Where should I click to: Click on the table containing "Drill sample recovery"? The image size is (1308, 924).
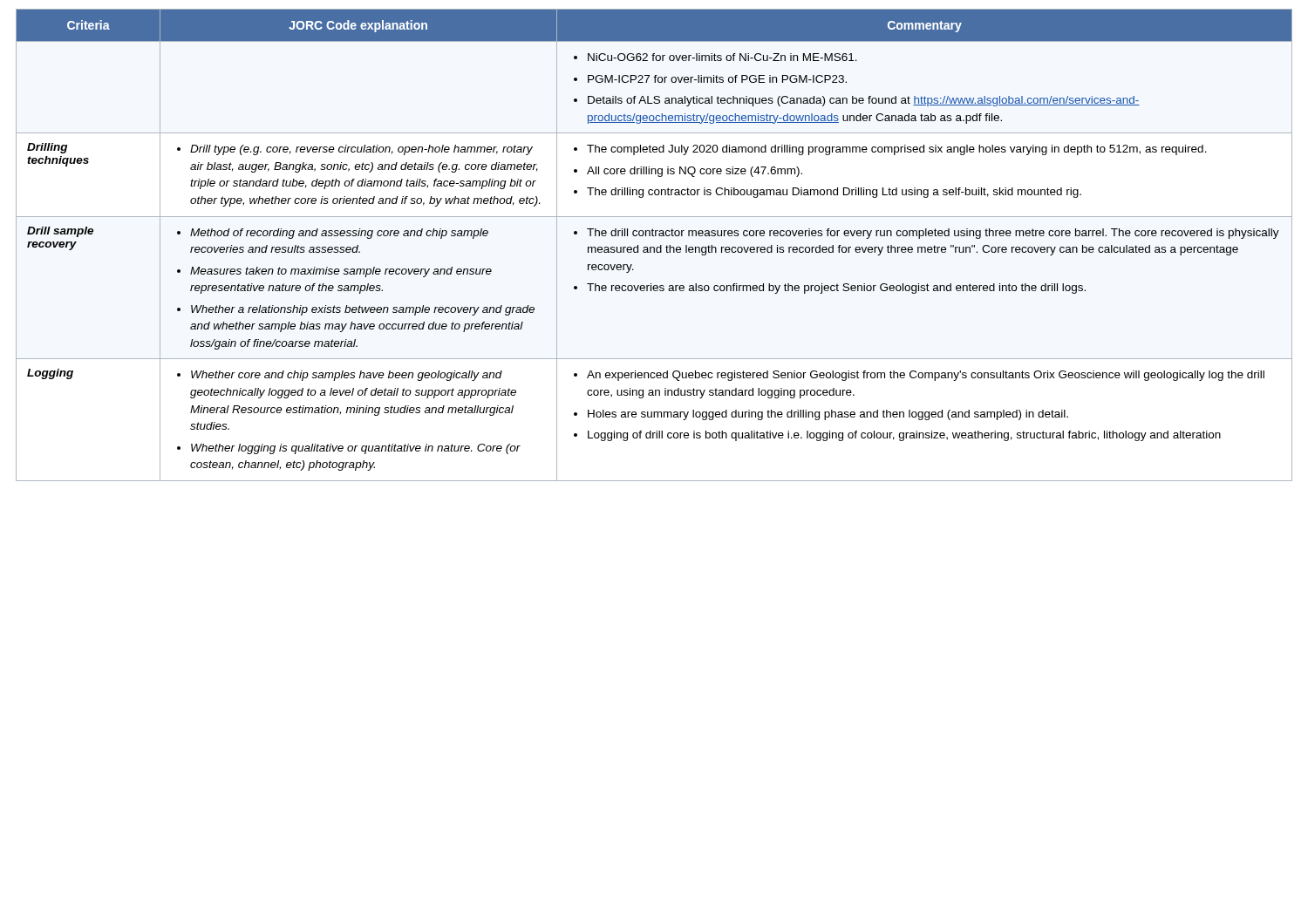654,462
